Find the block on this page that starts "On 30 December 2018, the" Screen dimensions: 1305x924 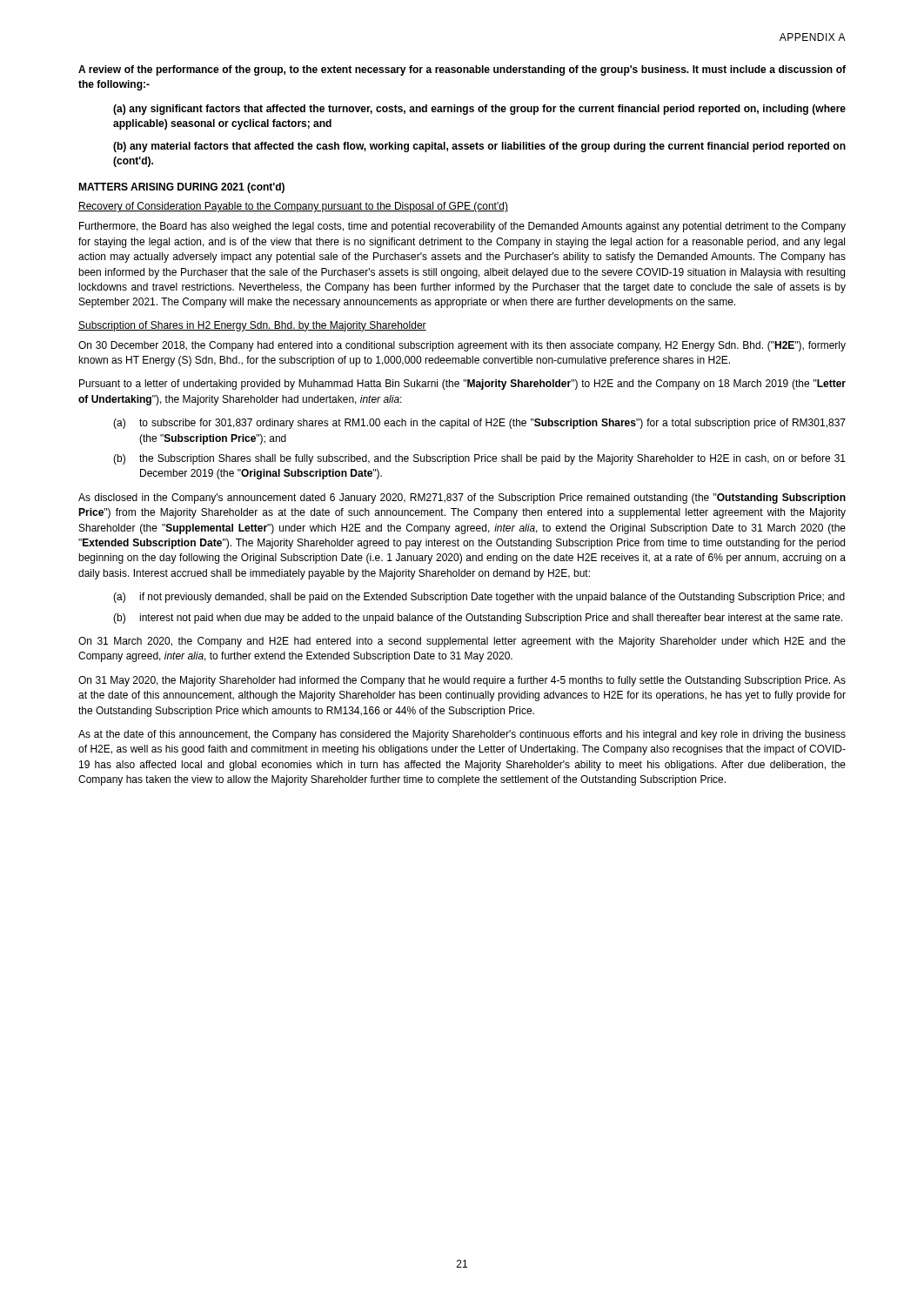coord(462,353)
